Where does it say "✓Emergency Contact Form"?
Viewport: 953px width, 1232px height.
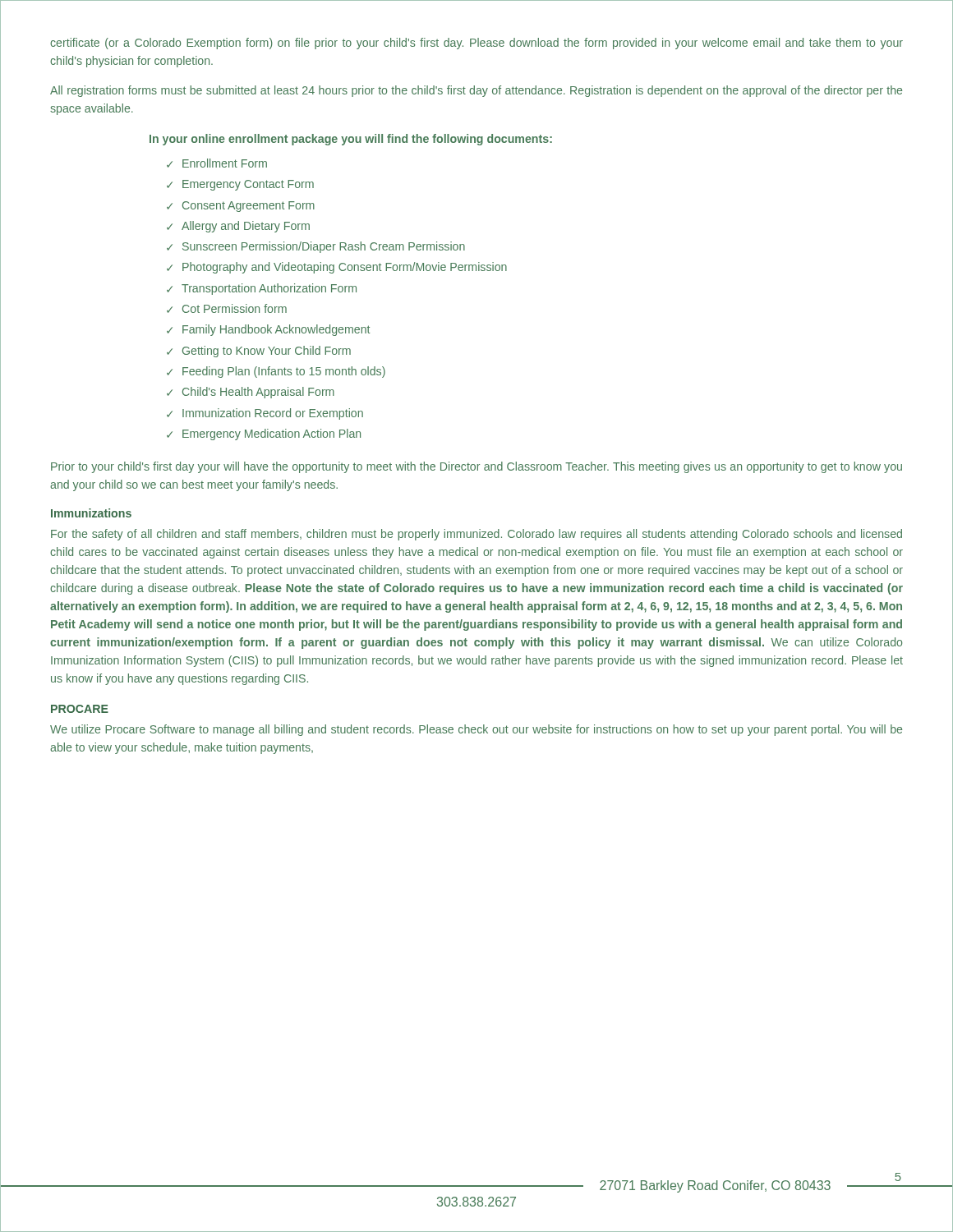[x=240, y=185]
